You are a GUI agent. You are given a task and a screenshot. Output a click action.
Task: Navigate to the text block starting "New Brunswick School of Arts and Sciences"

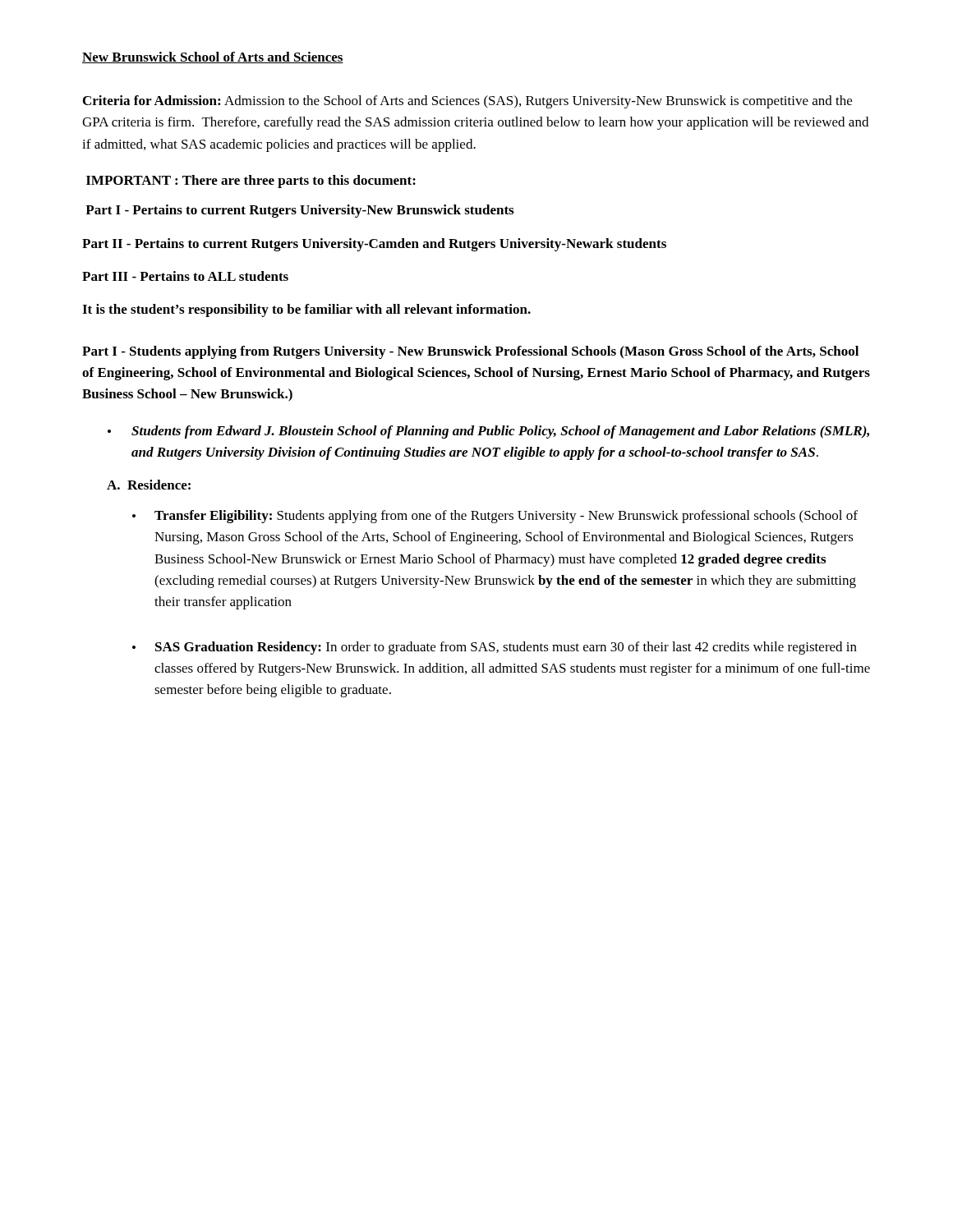pos(213,57)
